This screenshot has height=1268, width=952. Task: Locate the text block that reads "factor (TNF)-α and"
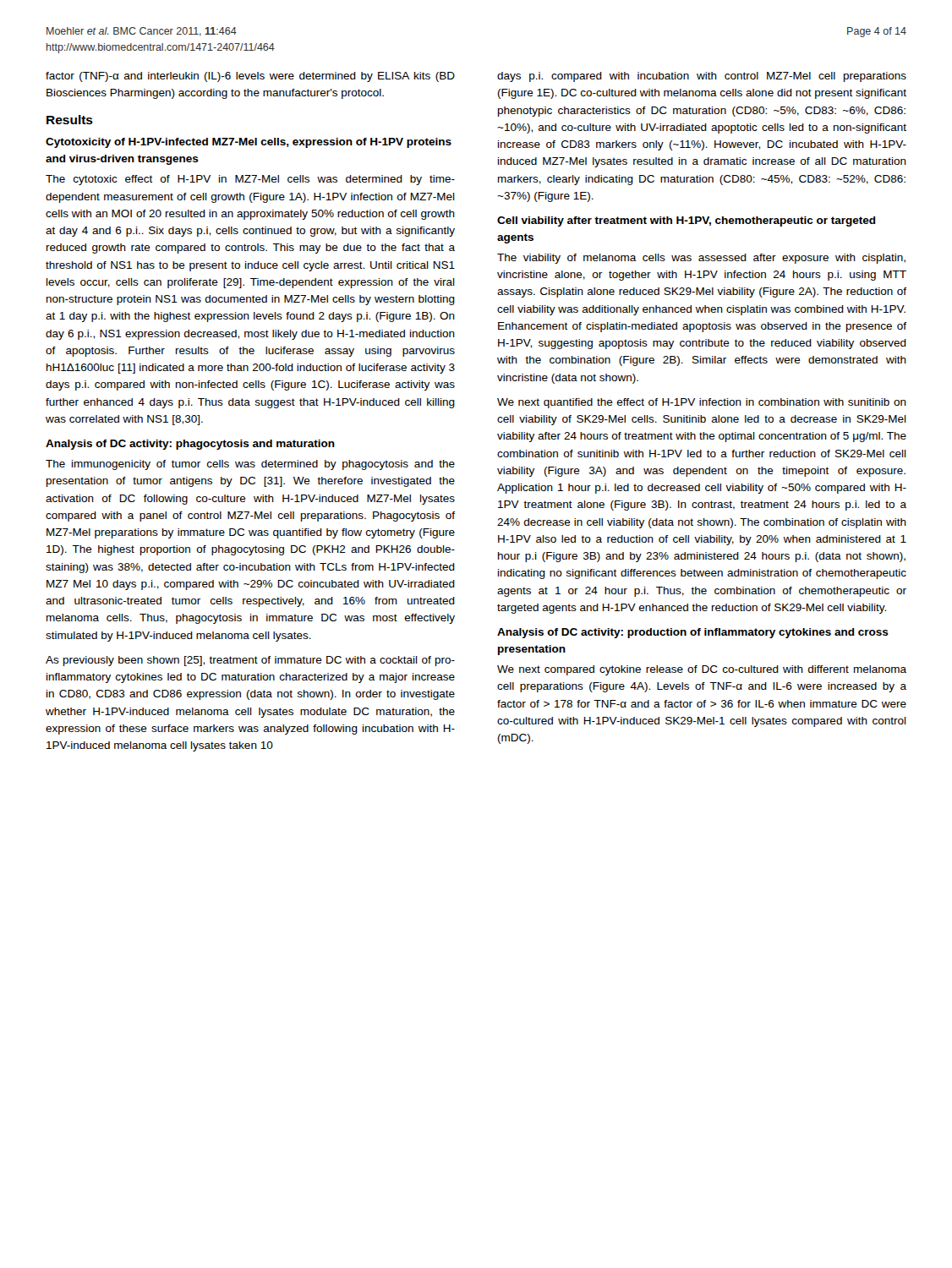[x=250, y=84]
